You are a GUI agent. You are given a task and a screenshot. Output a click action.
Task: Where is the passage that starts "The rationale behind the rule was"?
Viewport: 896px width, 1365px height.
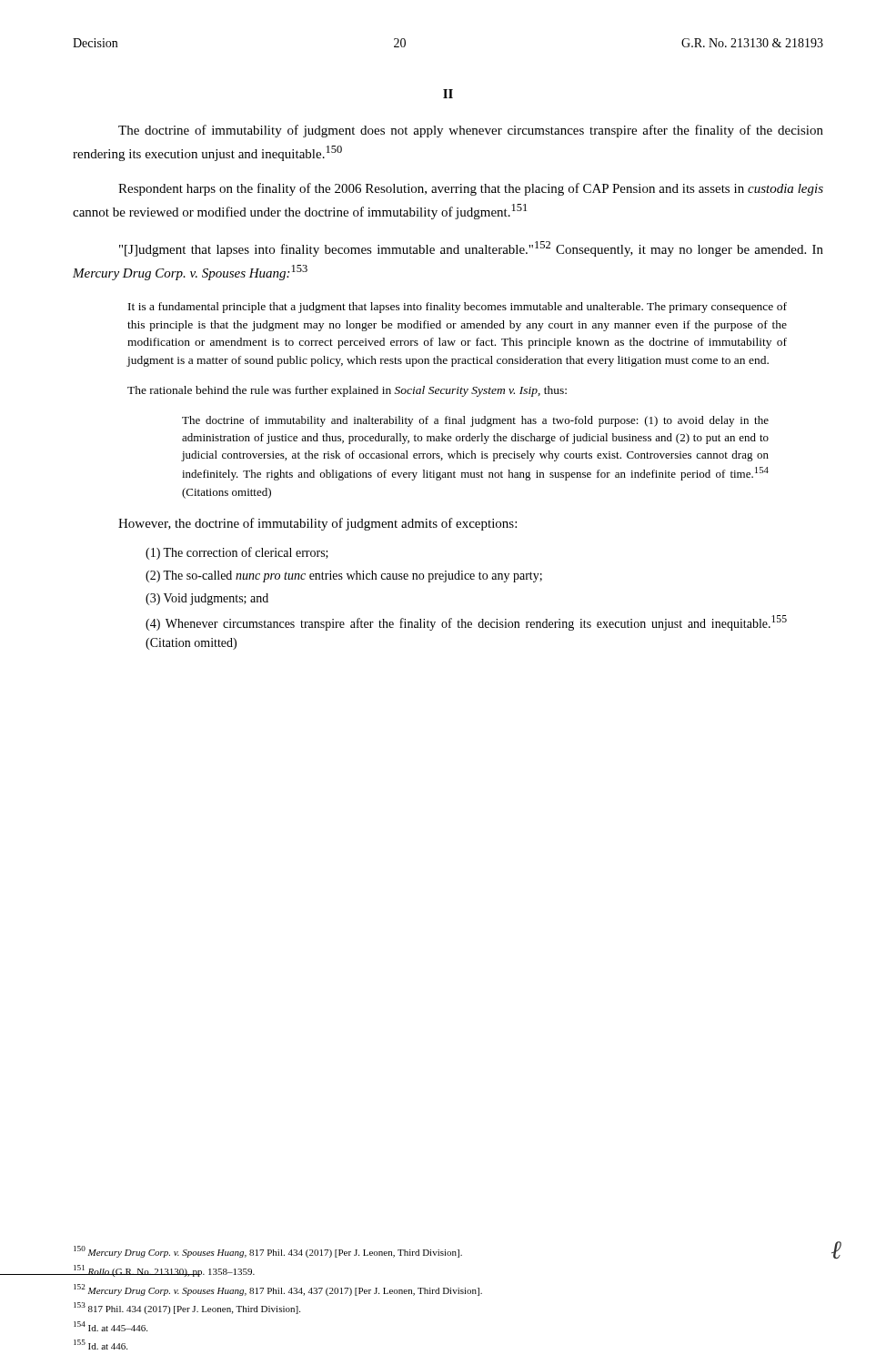coord(348,390)
